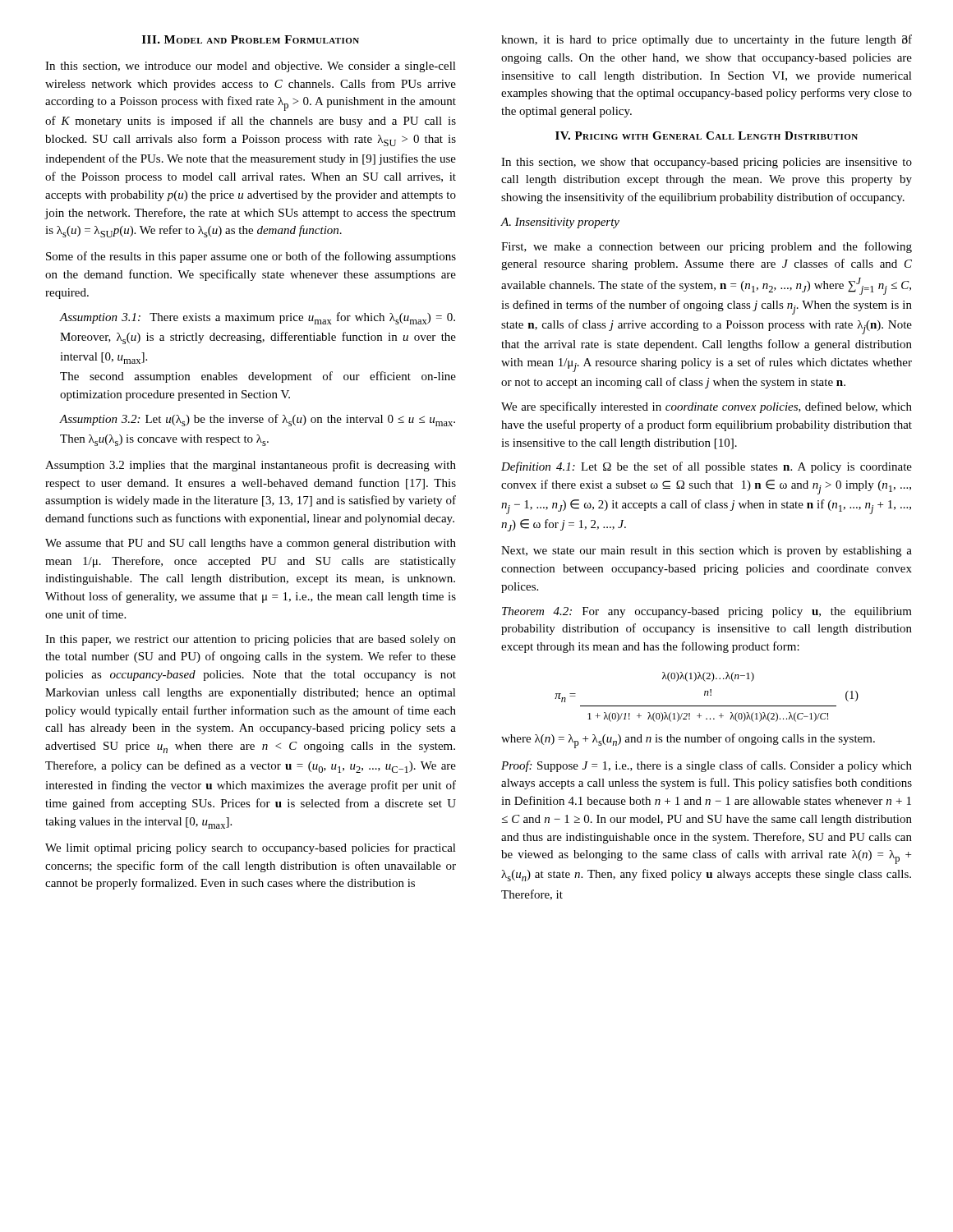953x1232 pixels.
Task: Select the text starting "In this paper, we restrict our attention to"
Action: [x=251, y=732]
